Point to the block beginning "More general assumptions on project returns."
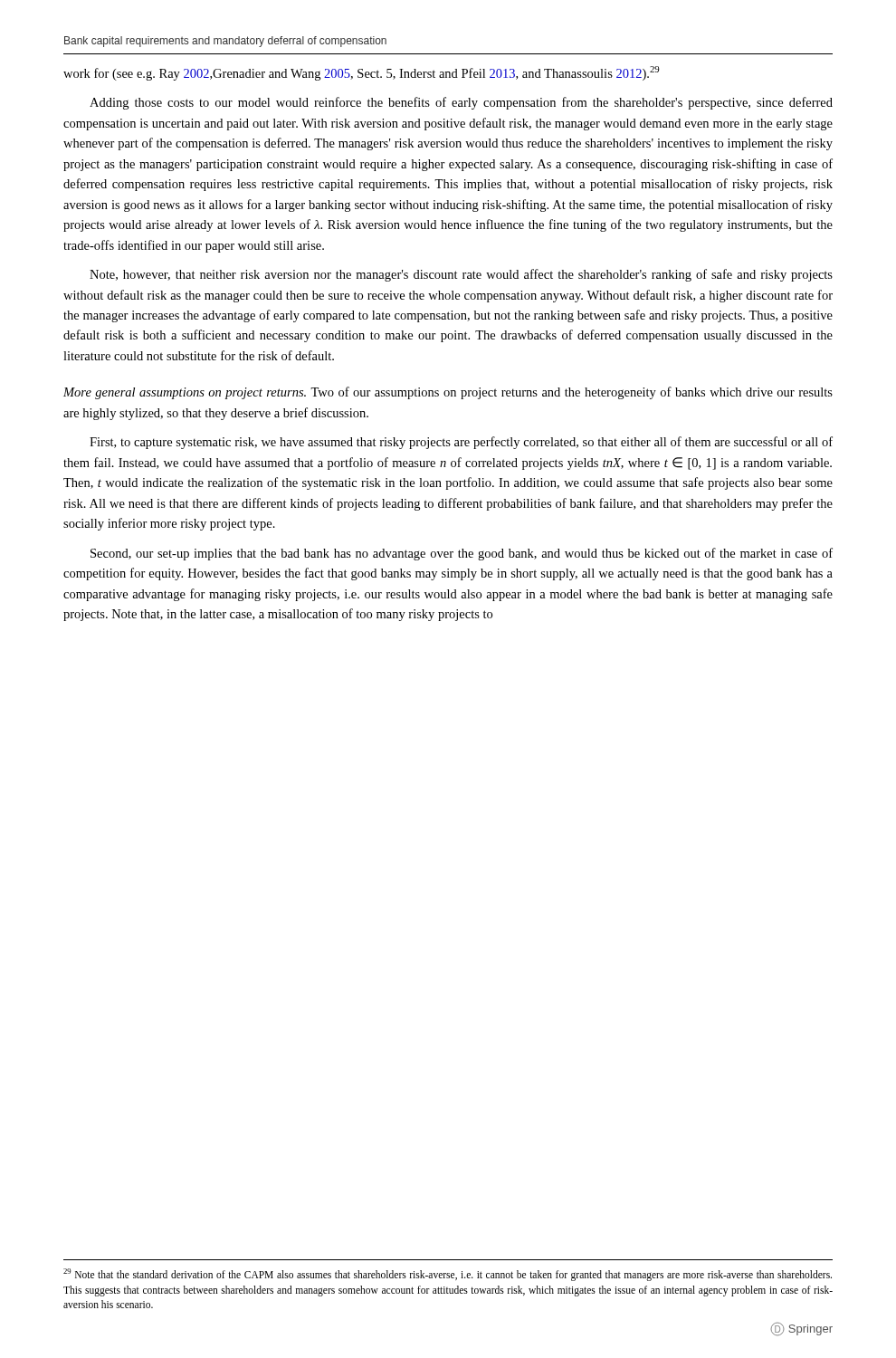 (x=448, y=403)
